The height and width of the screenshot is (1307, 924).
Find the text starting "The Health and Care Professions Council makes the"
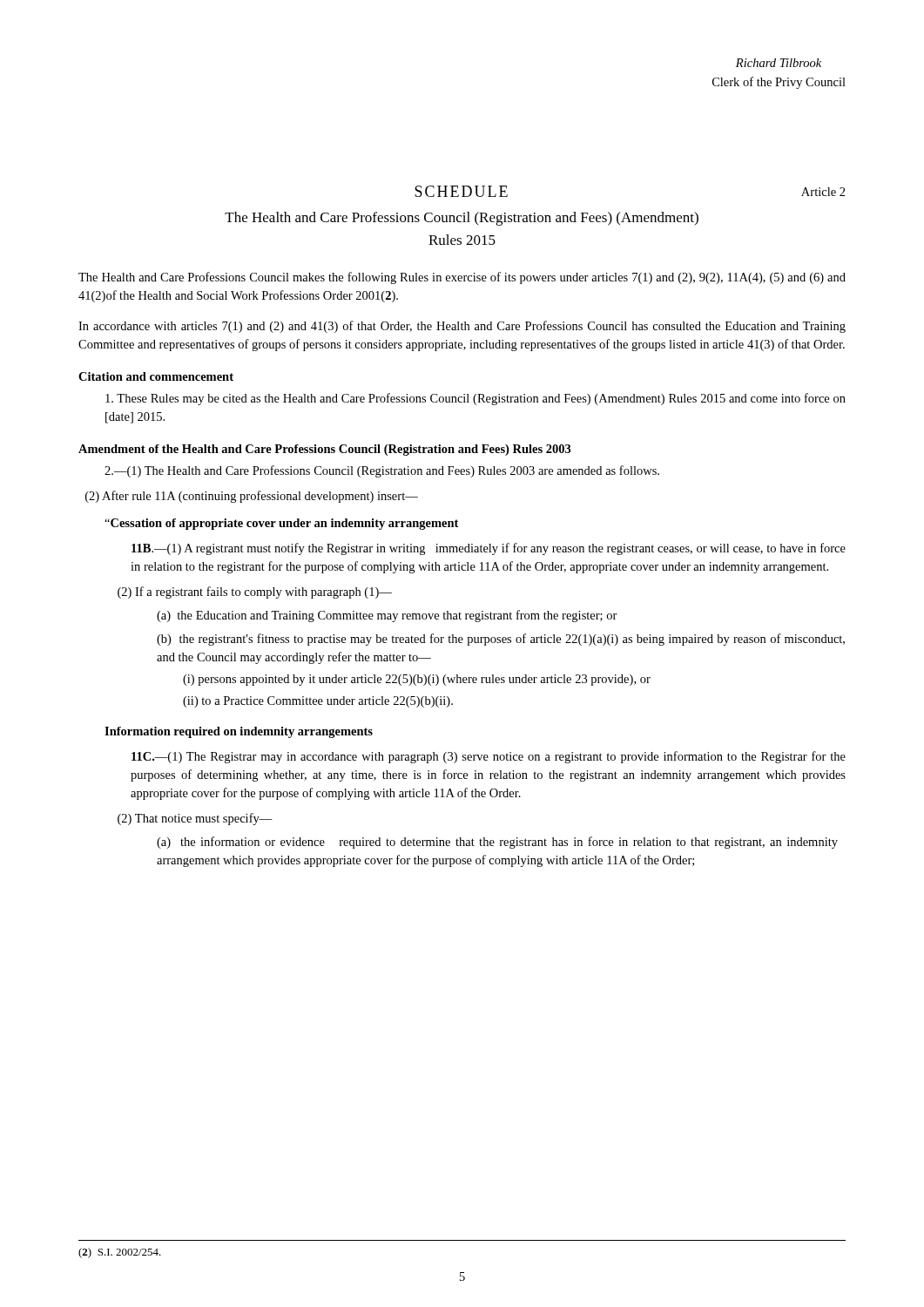tap(462, 286)
